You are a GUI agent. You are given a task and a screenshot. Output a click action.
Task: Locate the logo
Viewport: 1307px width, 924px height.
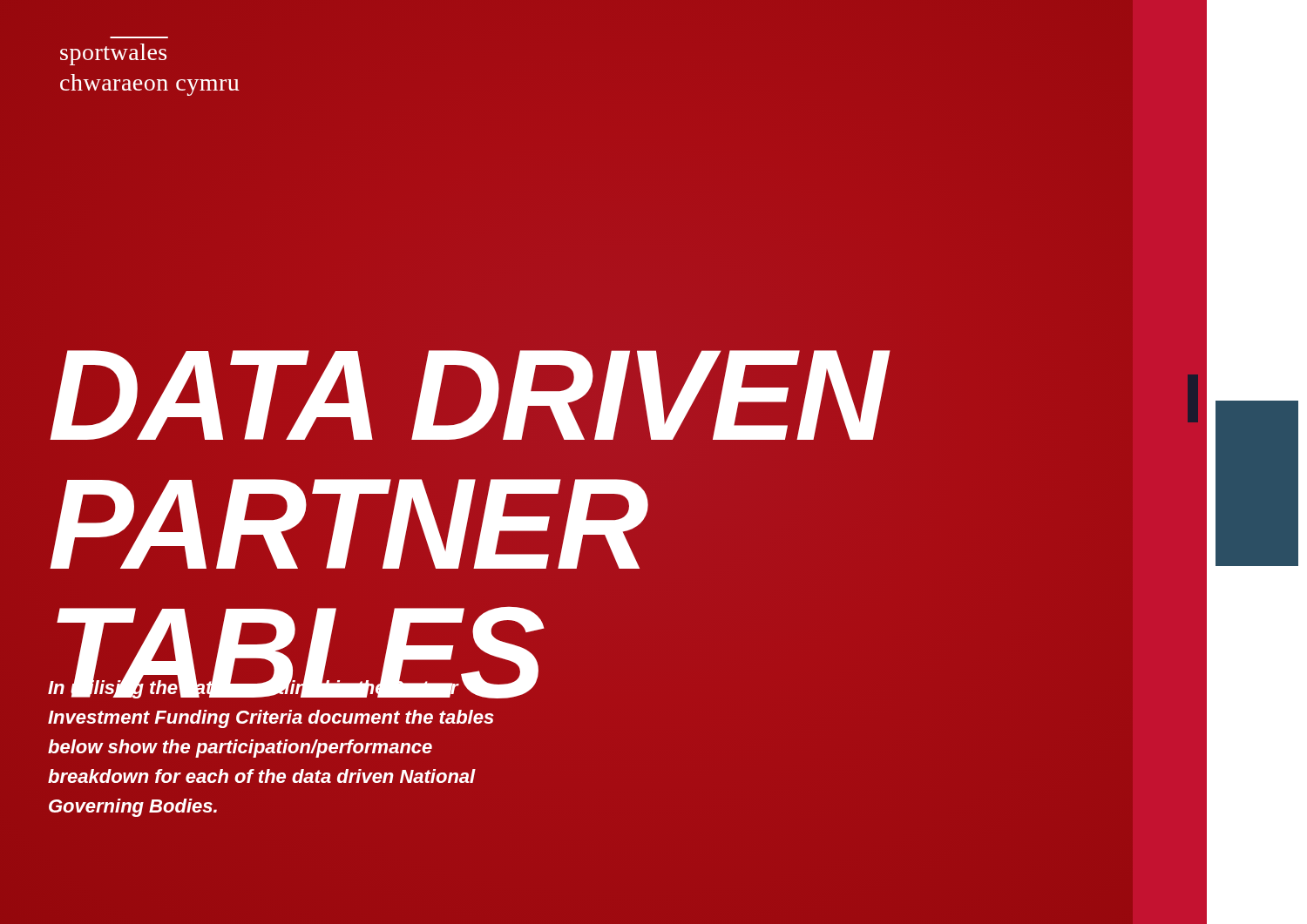[150, 67]
